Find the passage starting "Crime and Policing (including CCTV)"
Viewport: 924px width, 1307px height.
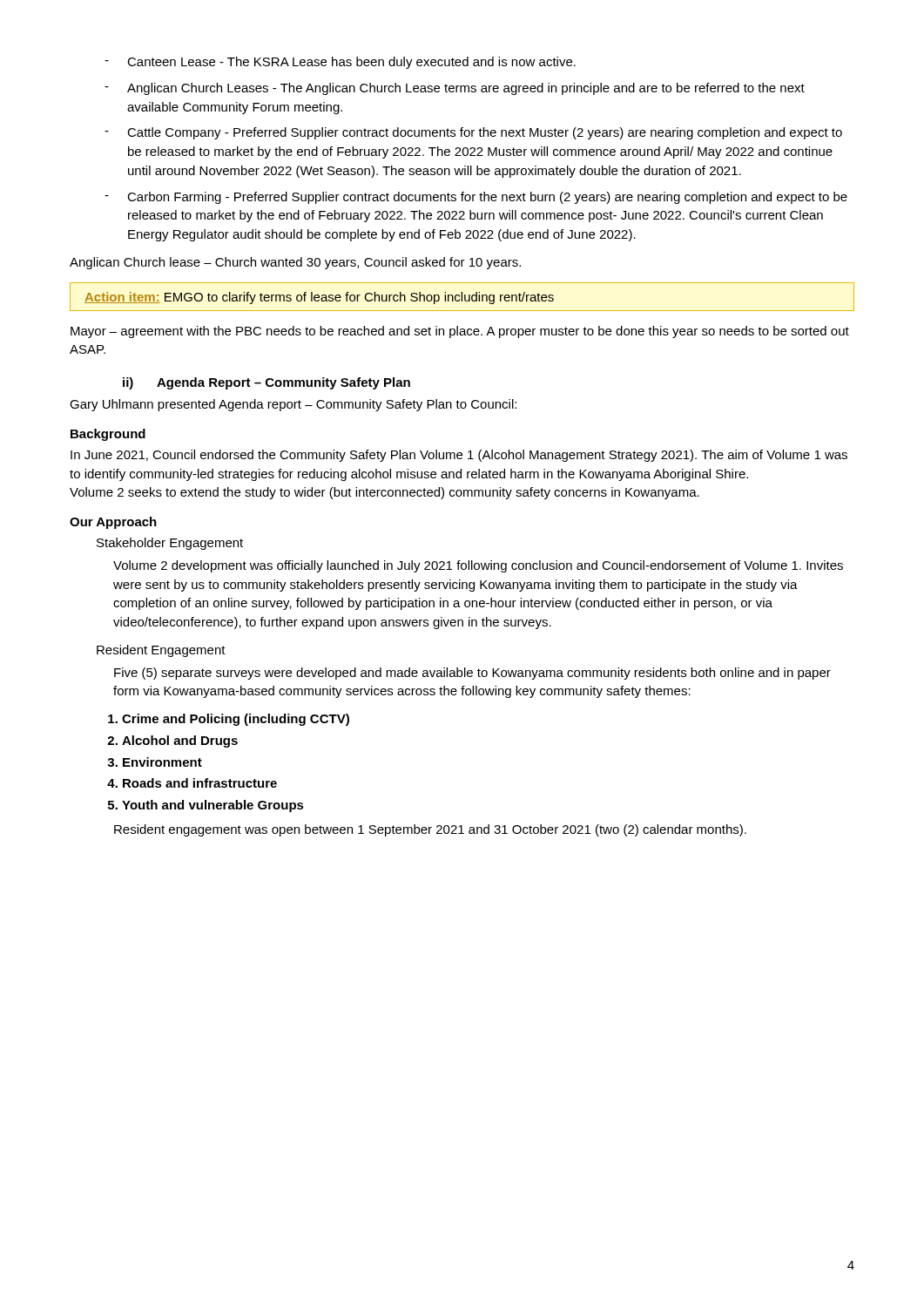click(236, 718)
